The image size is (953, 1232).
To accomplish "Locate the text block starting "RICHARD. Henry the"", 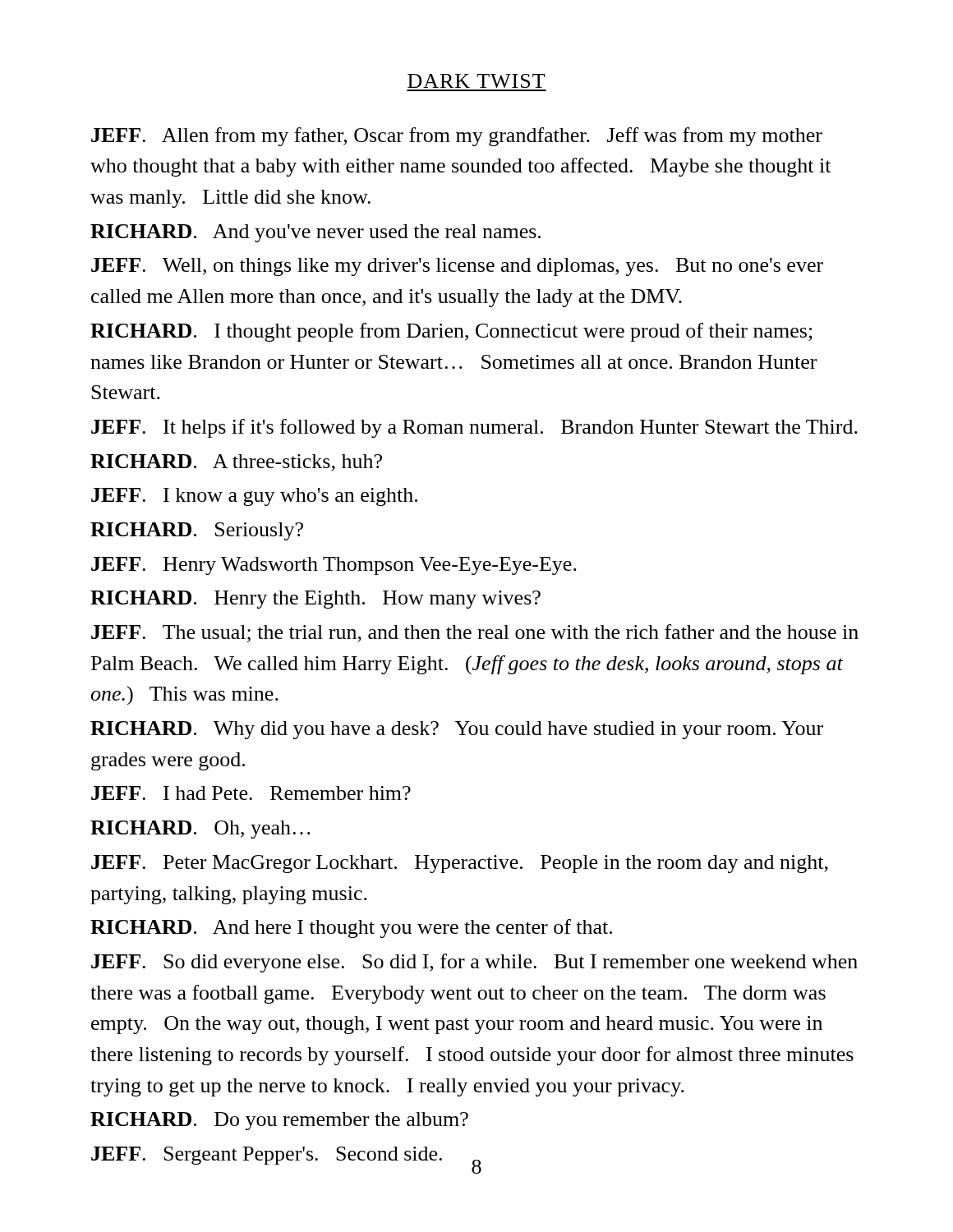I will pyautogui.click(x=316, y=598).
